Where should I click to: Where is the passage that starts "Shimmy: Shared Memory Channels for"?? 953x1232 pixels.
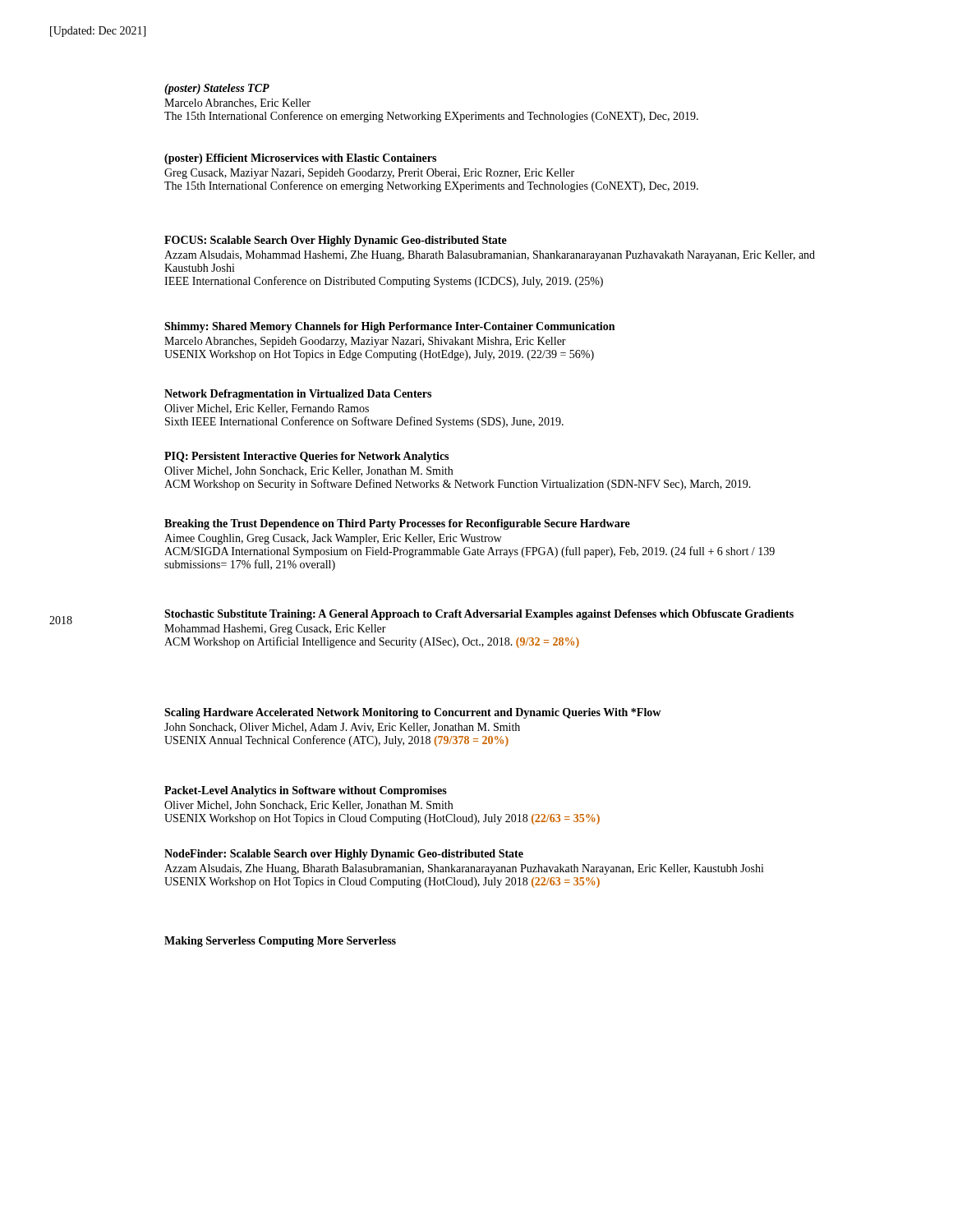click(501, 341)
